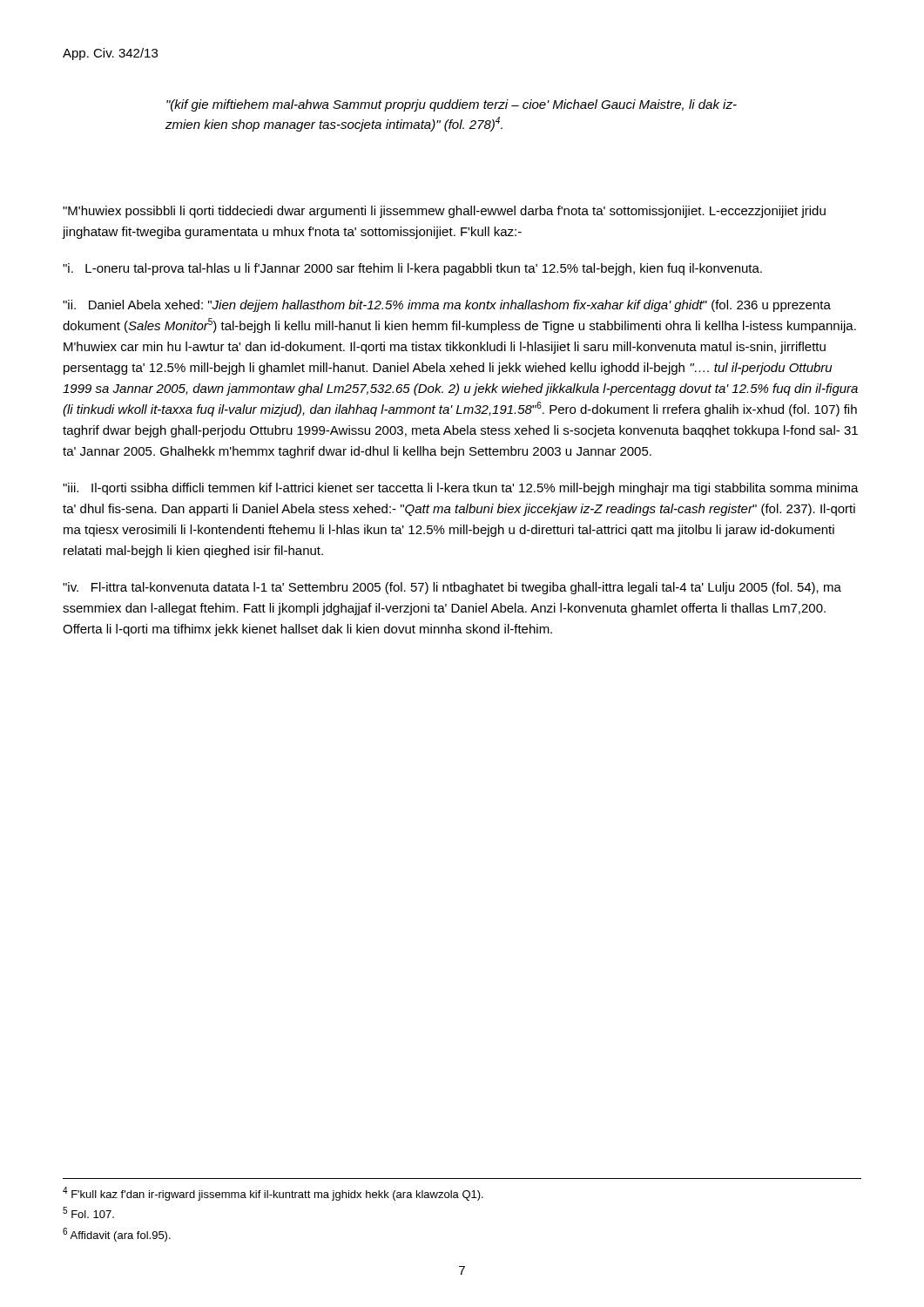
Task: Locate the text block with the text ""ii. Daniel Abela"
Action: pyautogui.click(x=461, y=378)
